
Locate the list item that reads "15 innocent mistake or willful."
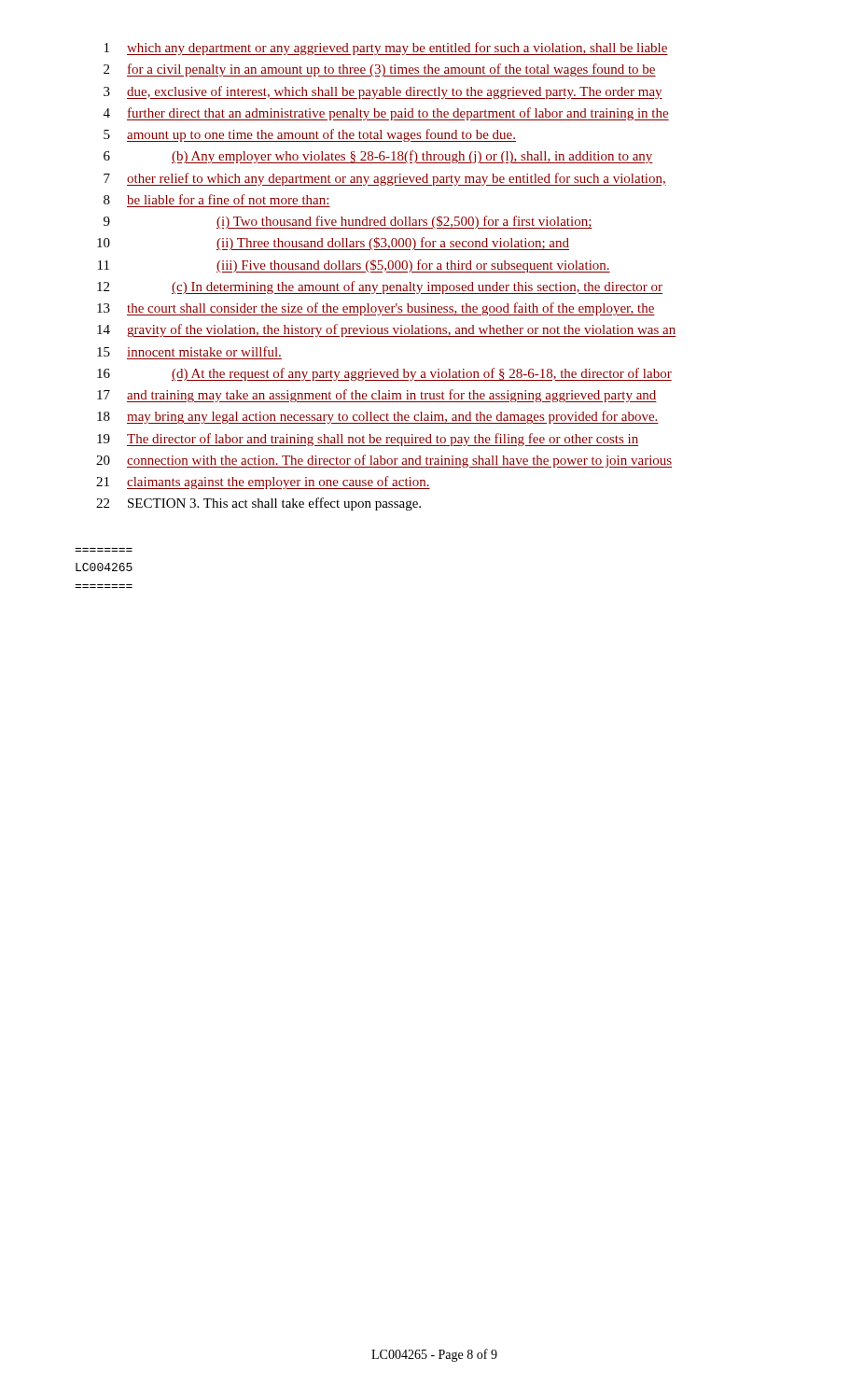coord(189,351)
